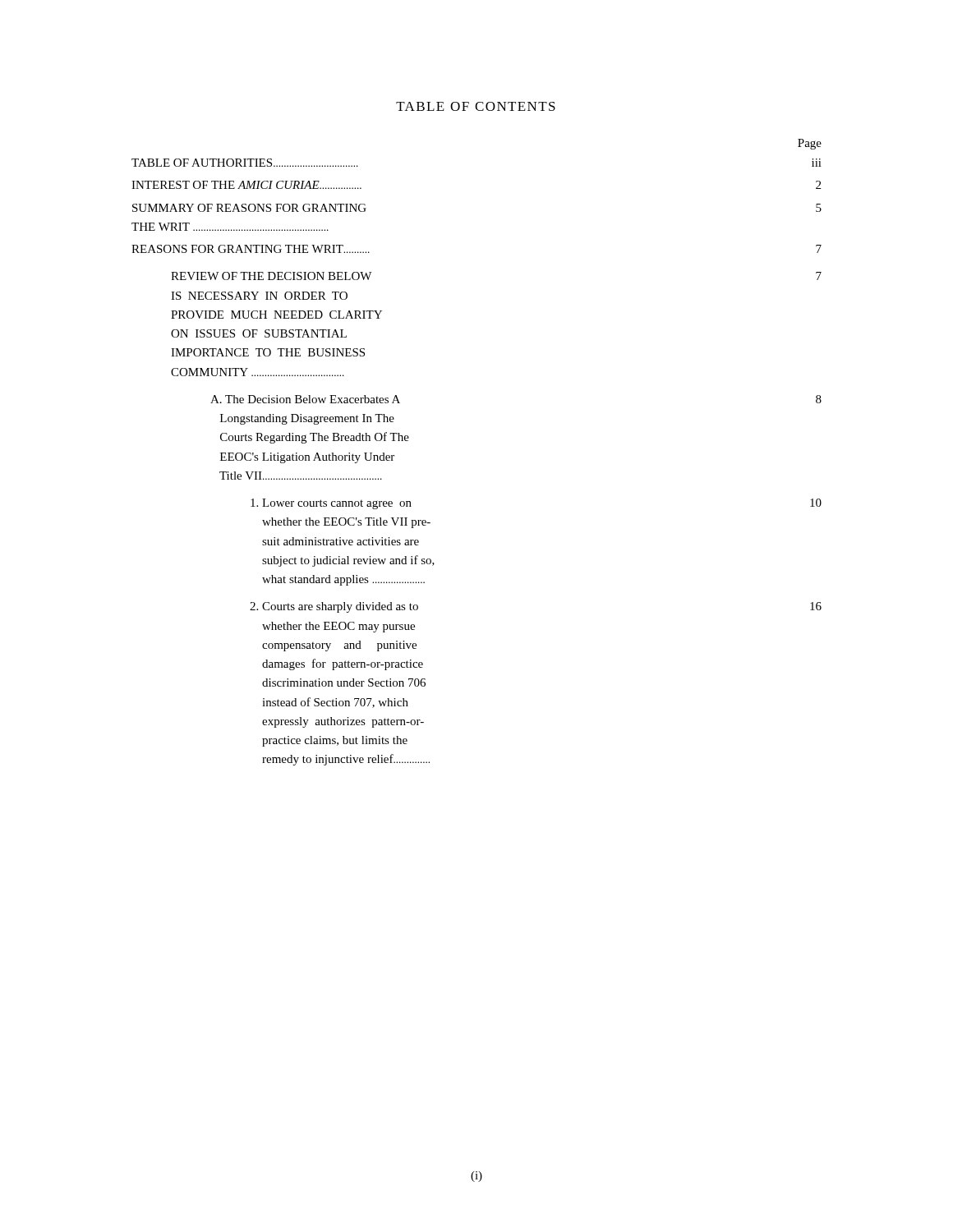
Task: Click on the list item that says "Lower courts cannot agree on whether"
Action: click(x=321, y=504)
